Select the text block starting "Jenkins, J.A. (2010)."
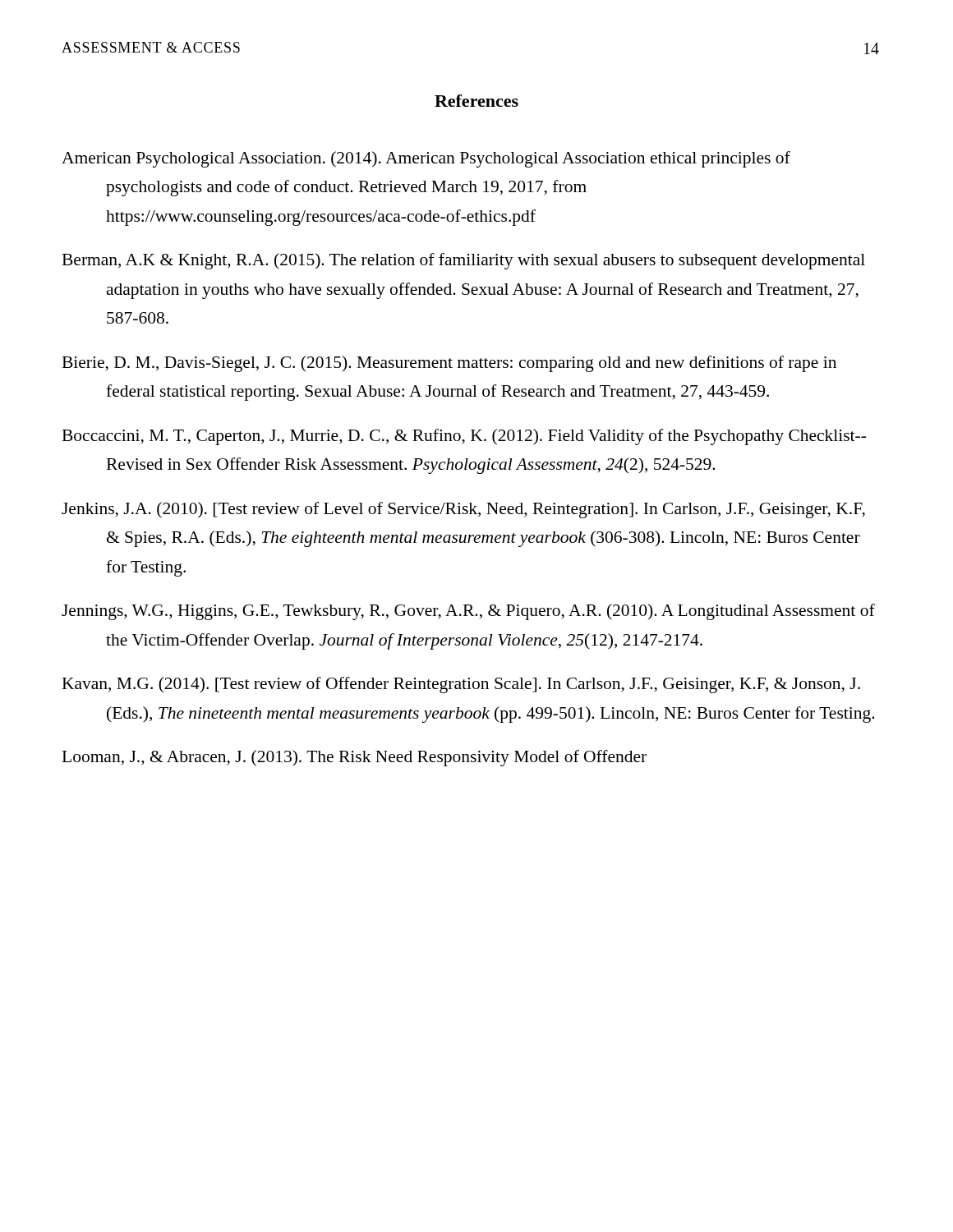953x1232 pixels. tap(464, 537)
